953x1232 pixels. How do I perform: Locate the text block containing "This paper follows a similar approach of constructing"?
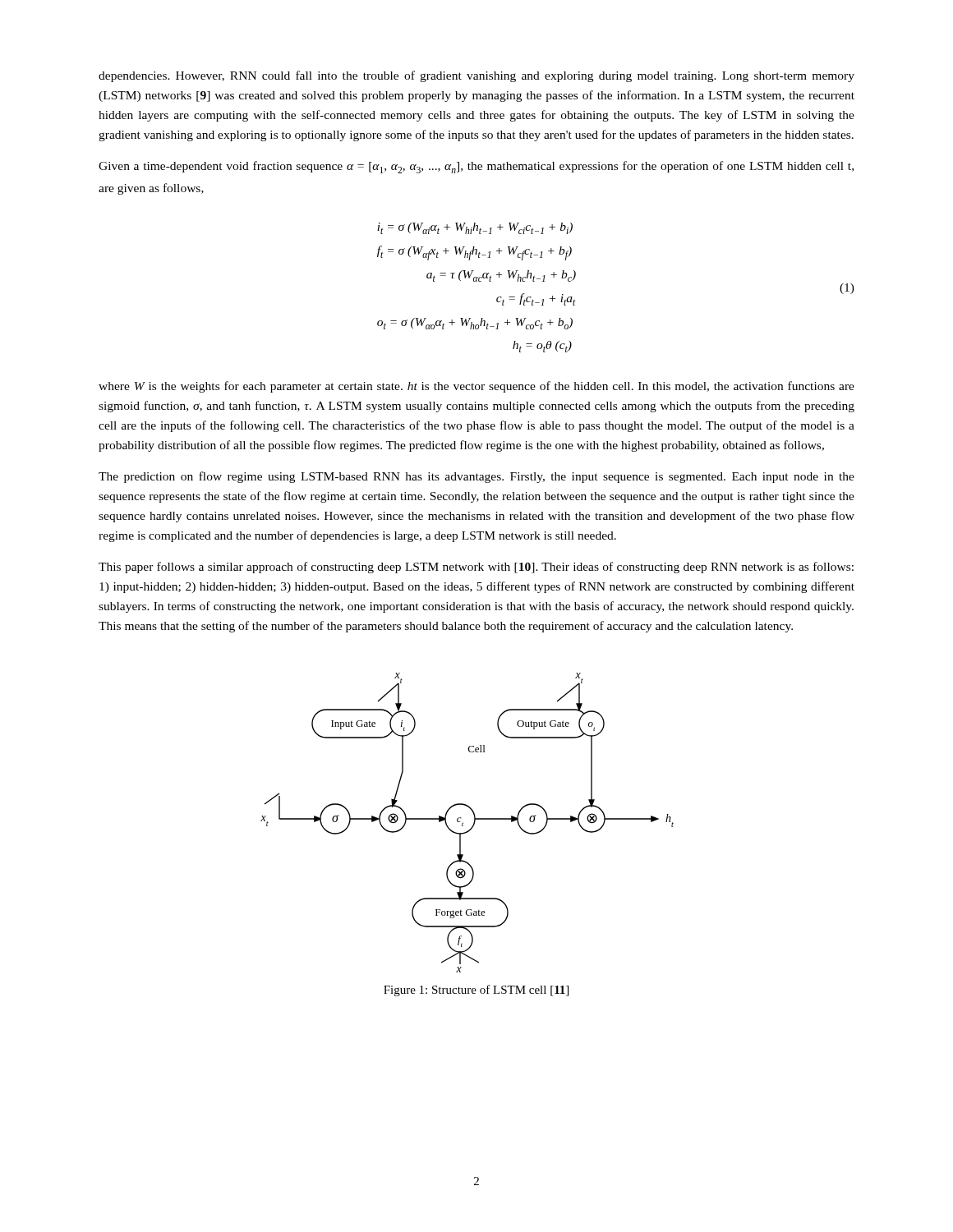coord(476,596)
